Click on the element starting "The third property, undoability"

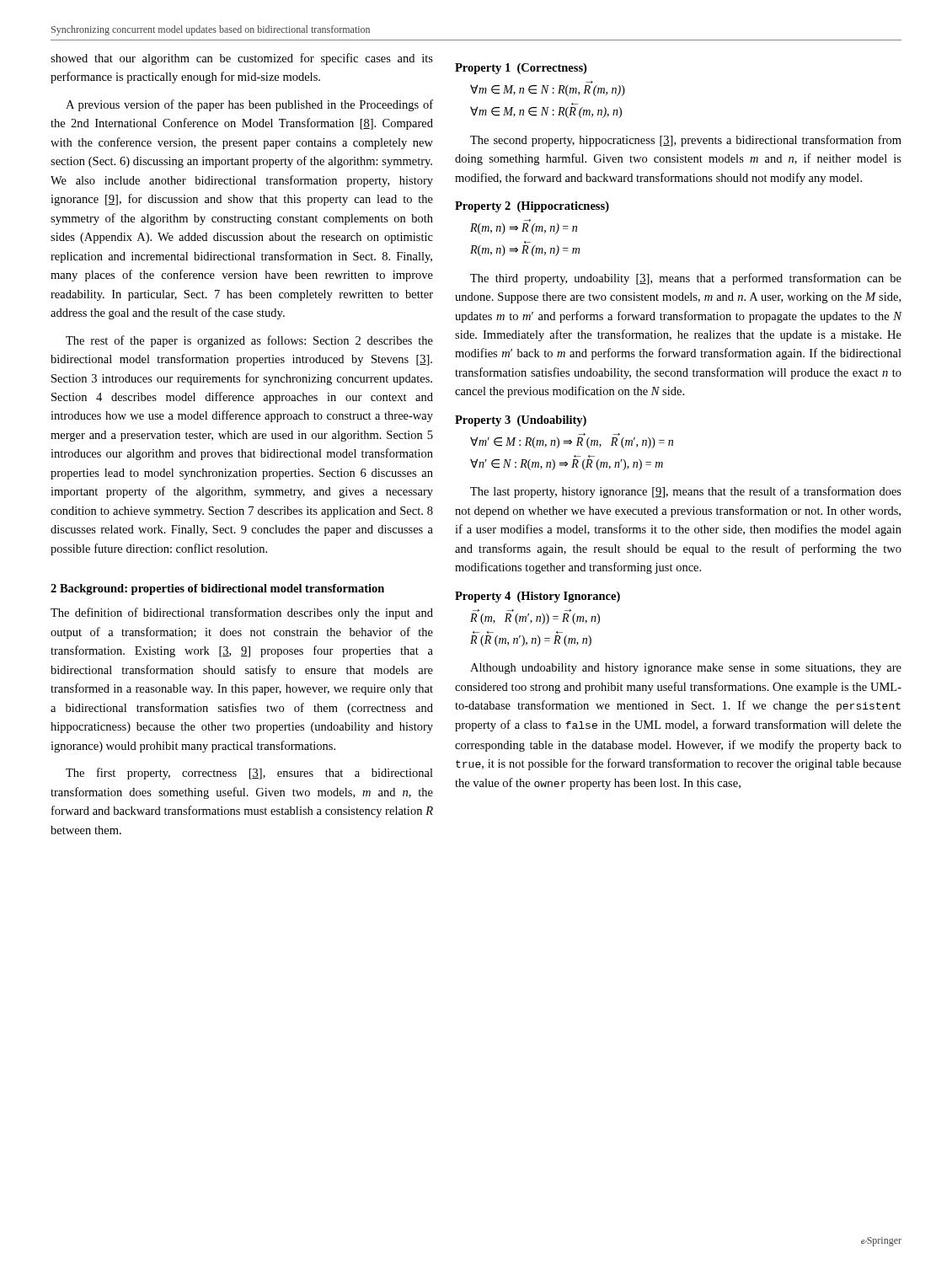(678, 335)
